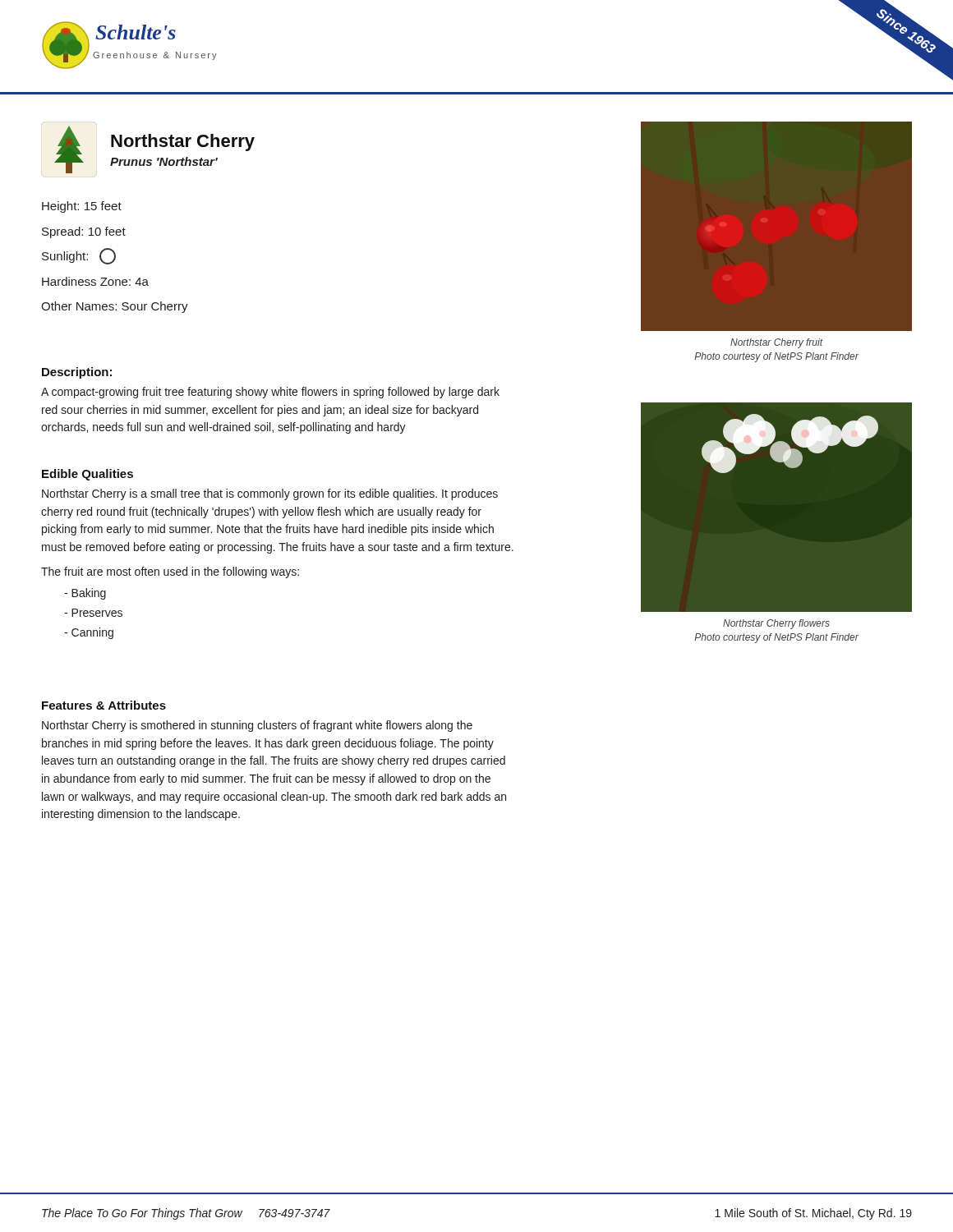Find the illustration
Viewport: 953px width, 1232px height.
(x=69, y=150)
